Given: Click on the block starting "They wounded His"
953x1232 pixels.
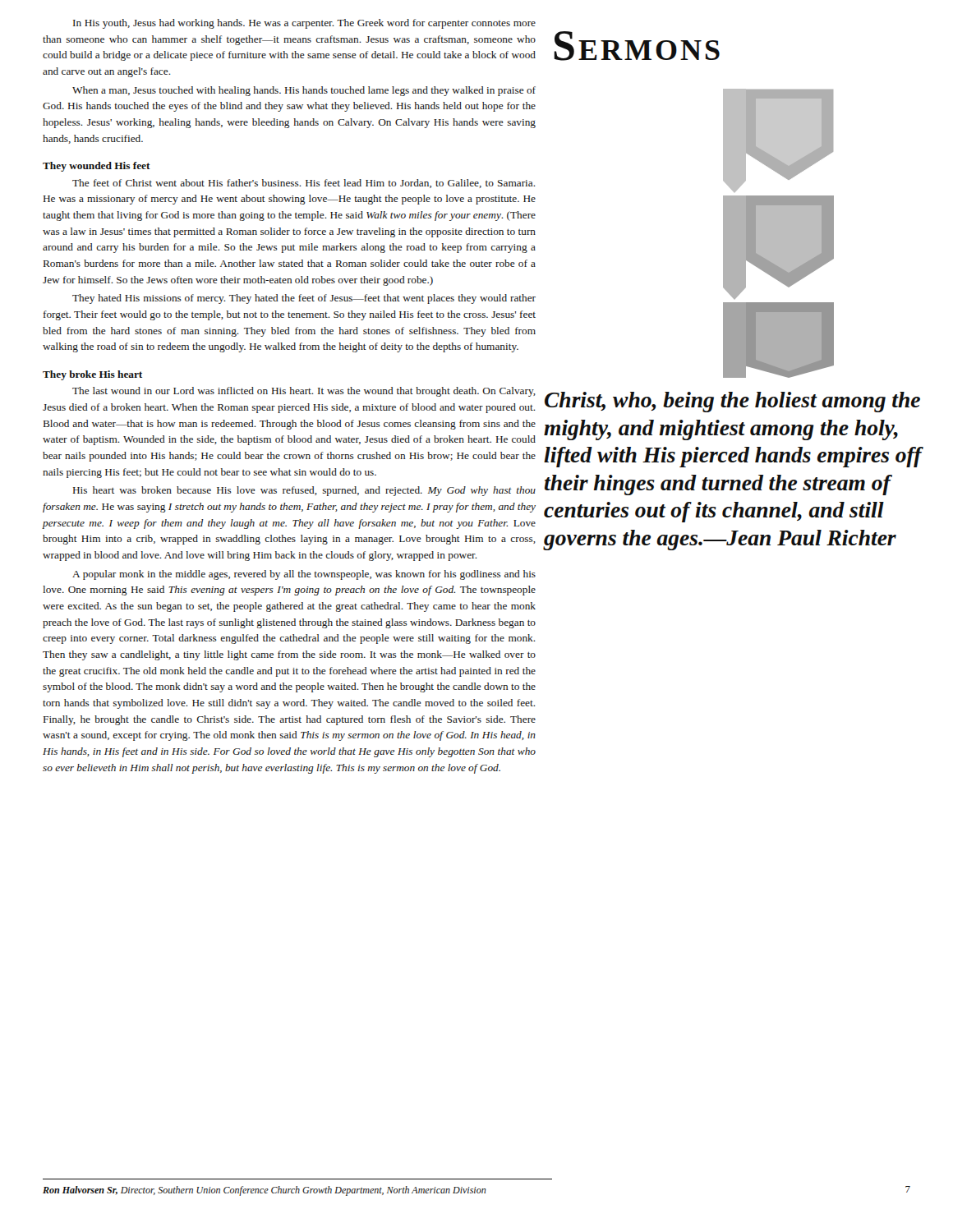Looking at the screenshot, I should 96,166.
